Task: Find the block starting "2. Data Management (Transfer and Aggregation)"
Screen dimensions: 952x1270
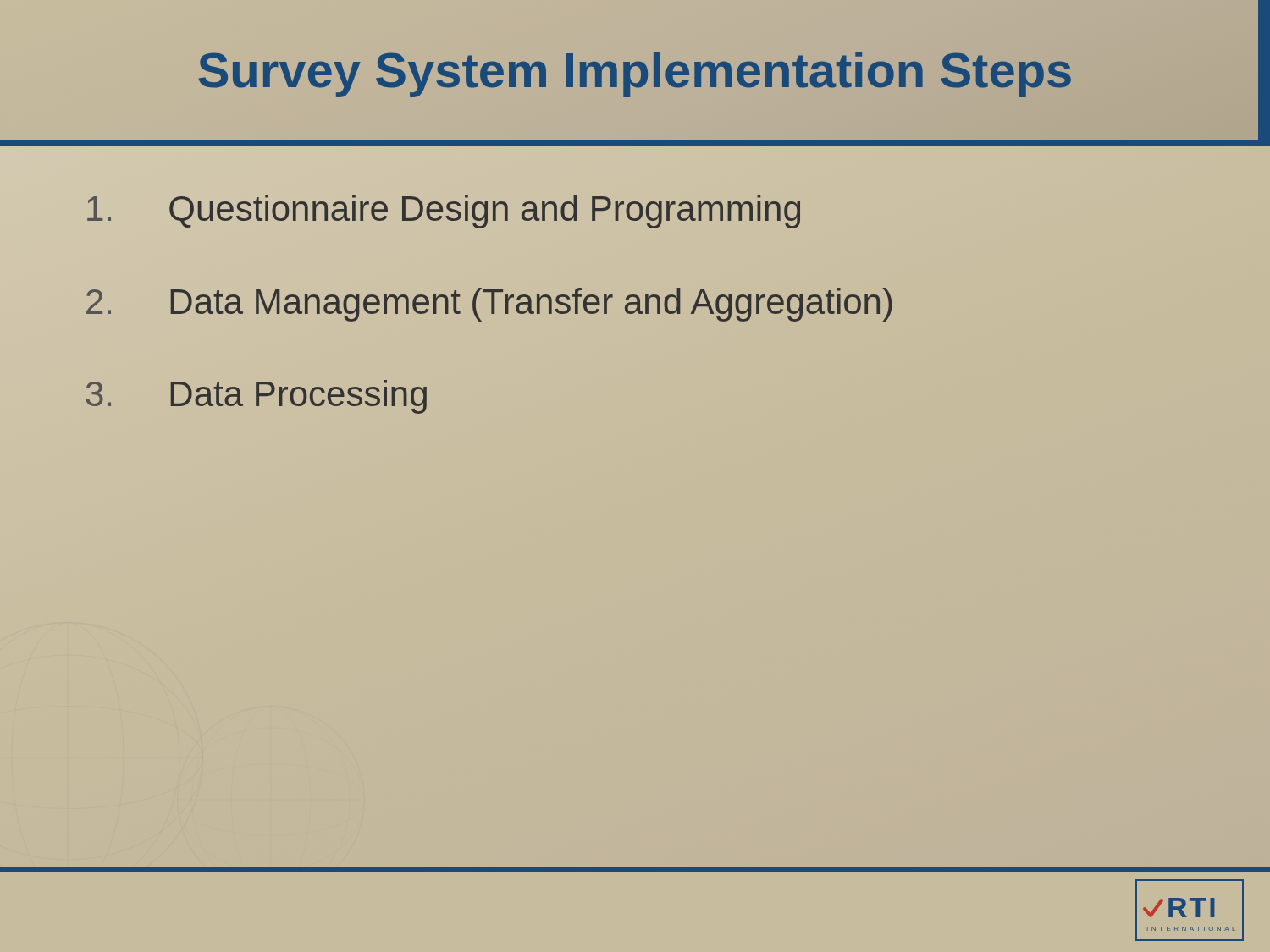Action: (489, 302)
